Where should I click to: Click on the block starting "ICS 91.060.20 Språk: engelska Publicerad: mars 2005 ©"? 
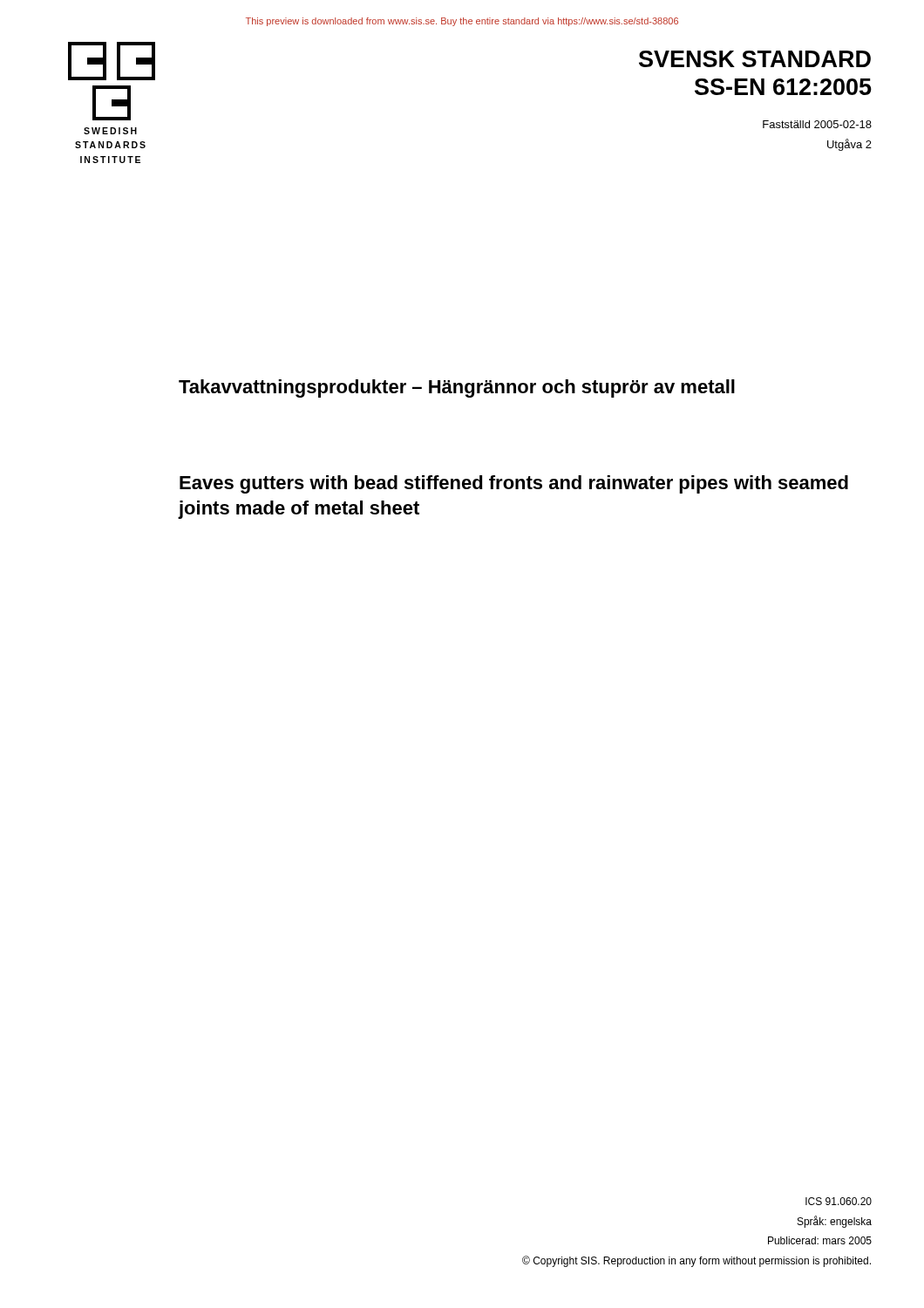(839, 1201)
